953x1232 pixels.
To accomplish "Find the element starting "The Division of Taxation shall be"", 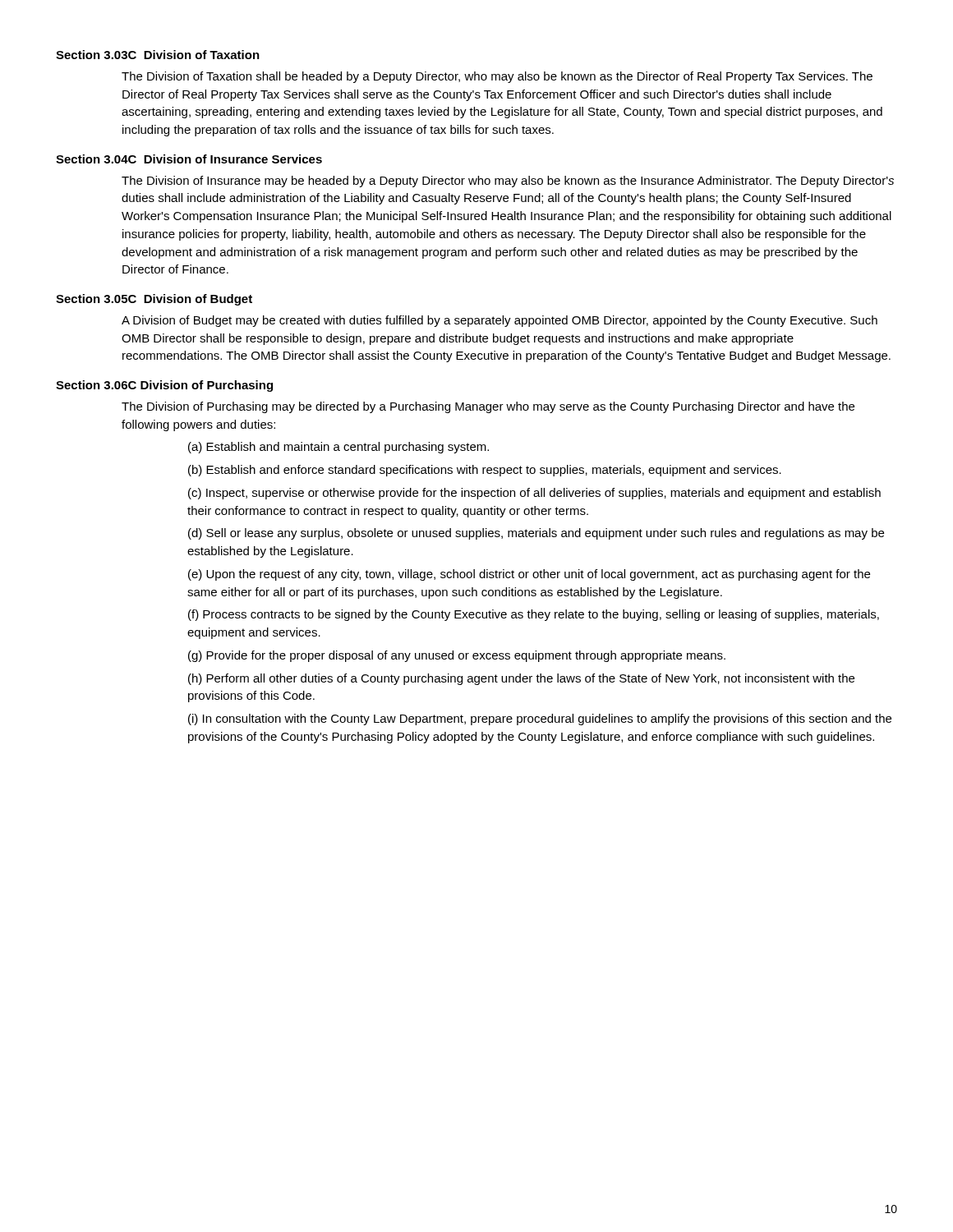I will click(502, 103).
